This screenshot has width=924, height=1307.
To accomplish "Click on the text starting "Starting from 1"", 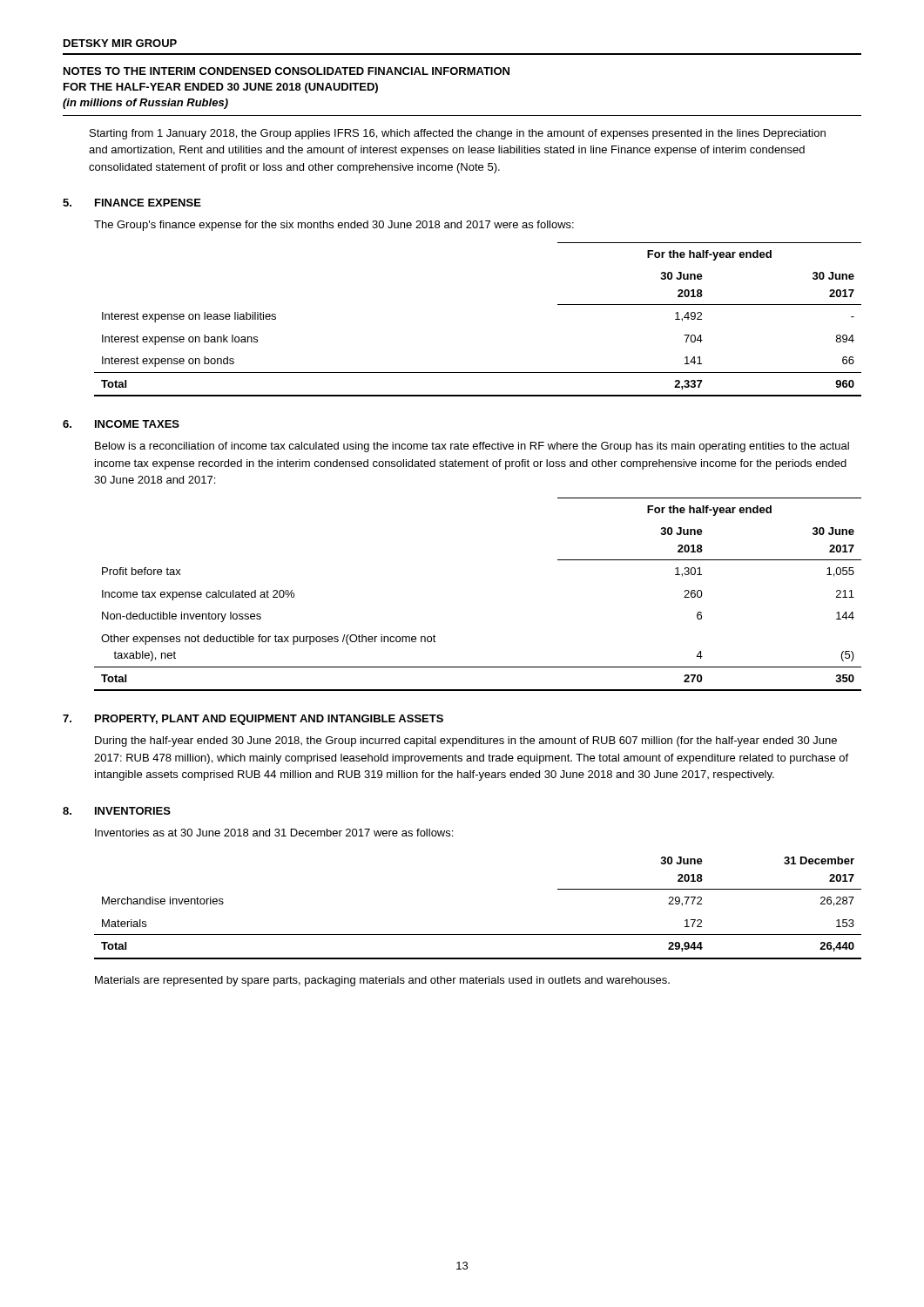I will click(x=458, y=150).
